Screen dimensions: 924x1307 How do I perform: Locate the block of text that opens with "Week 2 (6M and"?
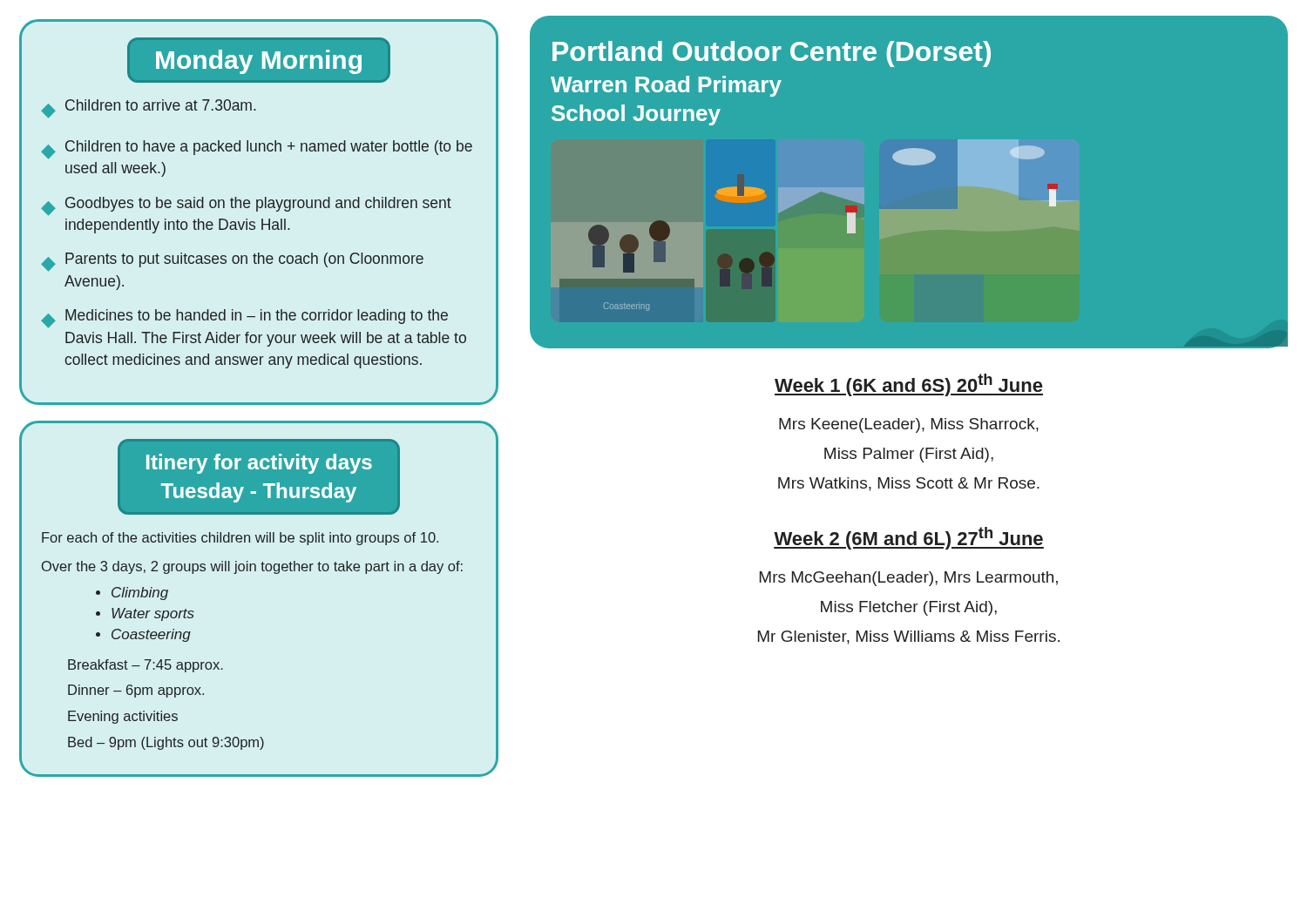coord(909,587)
